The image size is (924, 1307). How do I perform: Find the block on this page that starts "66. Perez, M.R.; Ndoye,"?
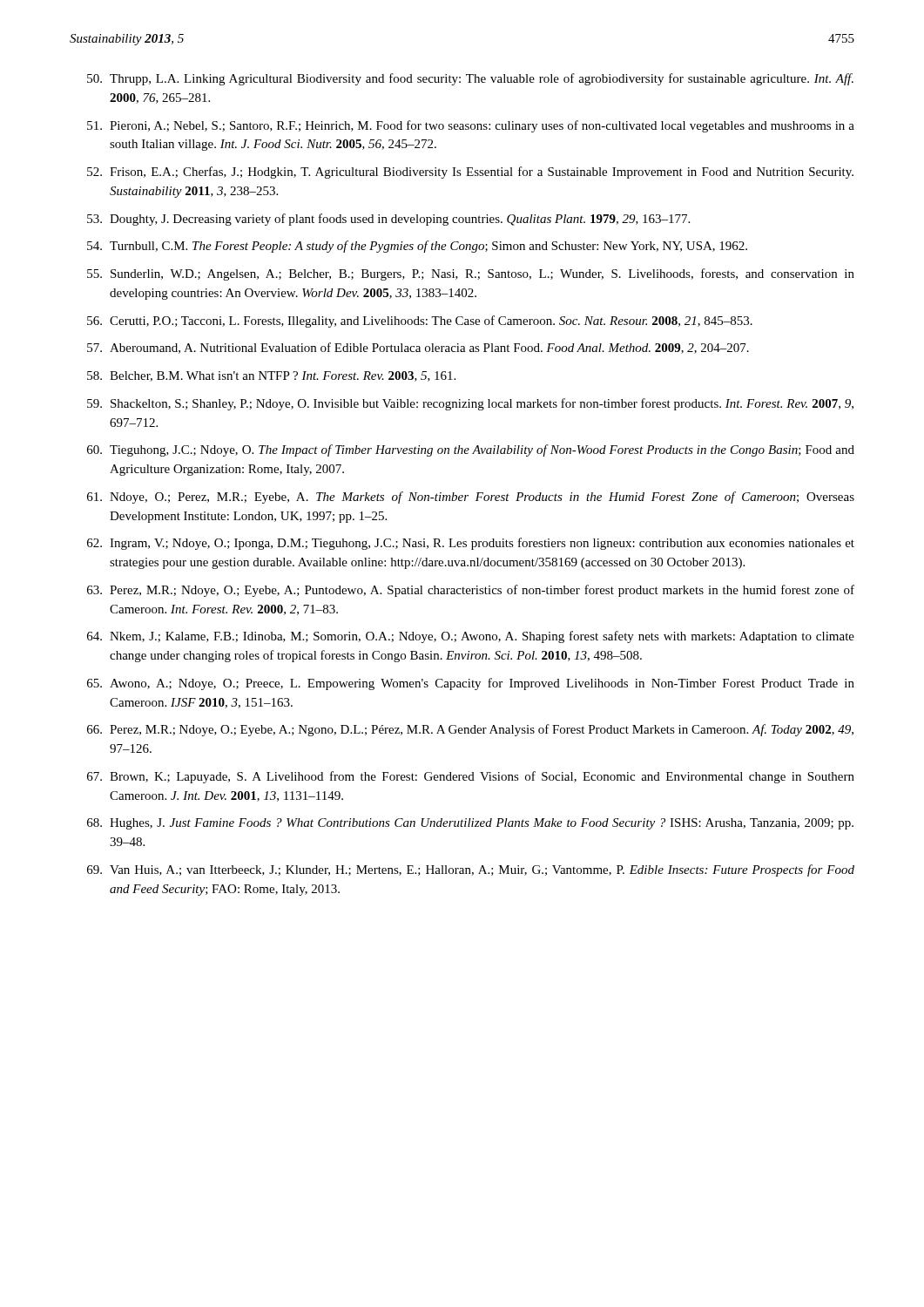pos(462,740)
